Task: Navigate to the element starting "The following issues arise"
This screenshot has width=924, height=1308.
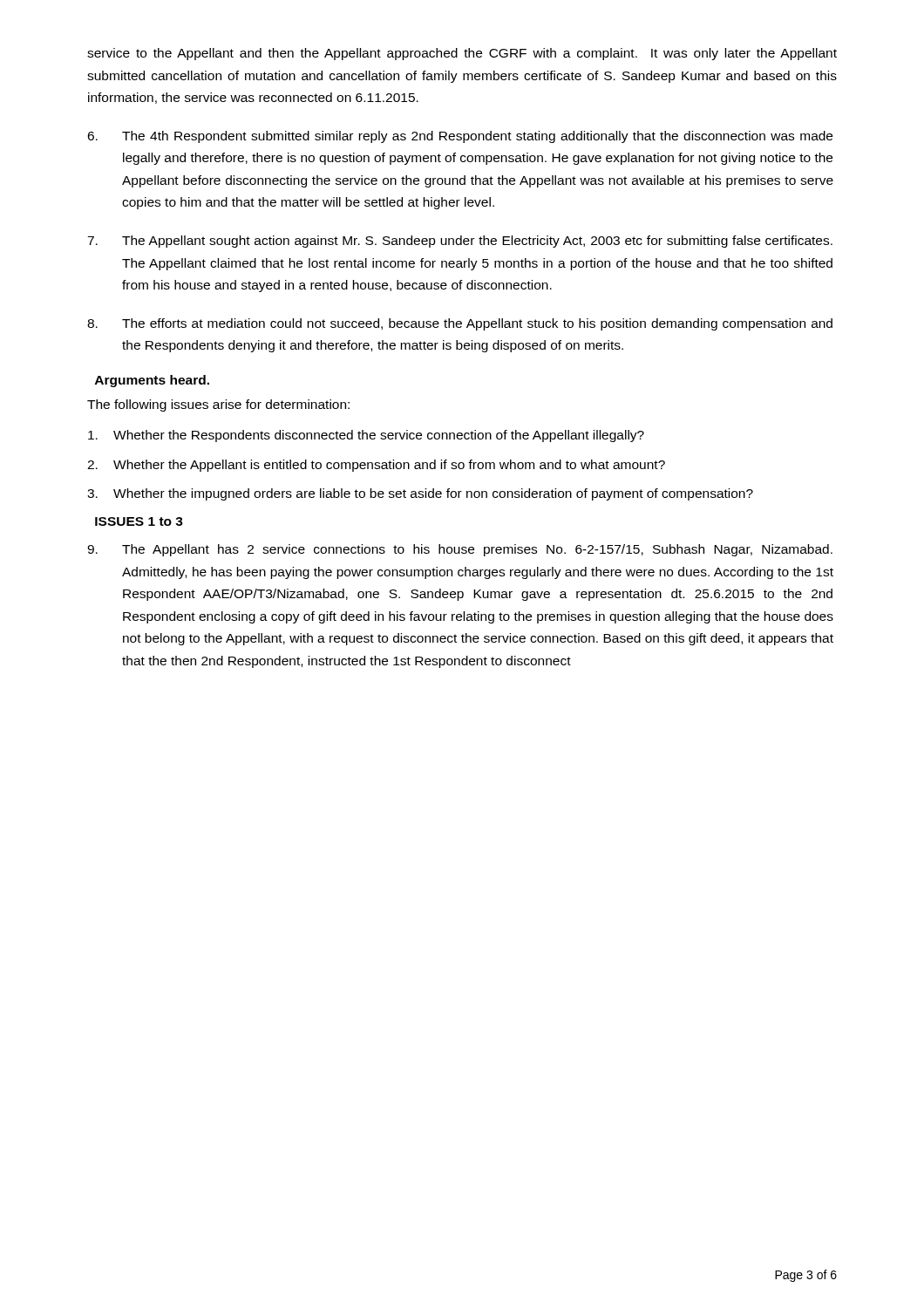Action: (219, 404)
